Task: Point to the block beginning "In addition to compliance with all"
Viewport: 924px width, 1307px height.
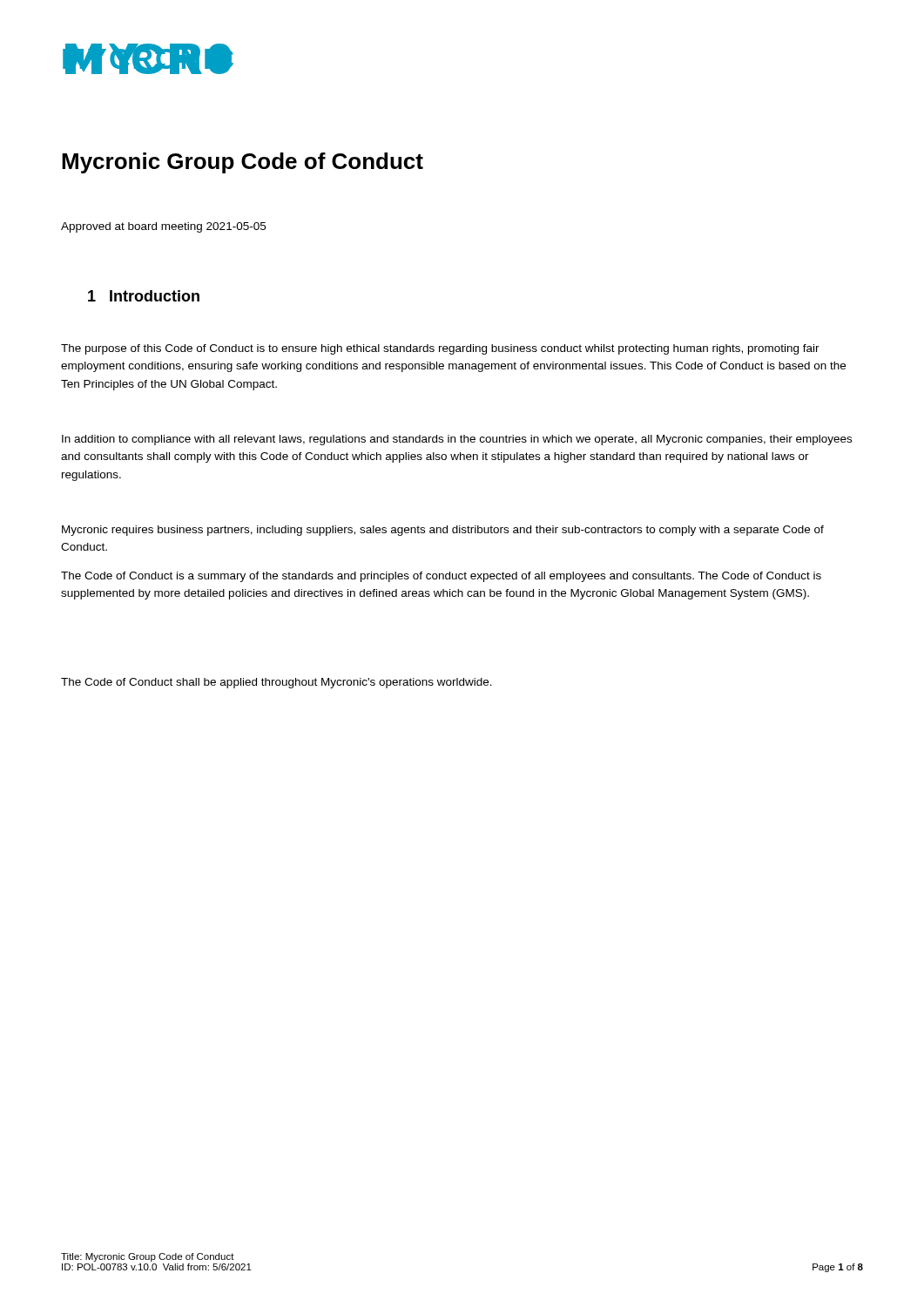Action: click(x=457, y=456)
